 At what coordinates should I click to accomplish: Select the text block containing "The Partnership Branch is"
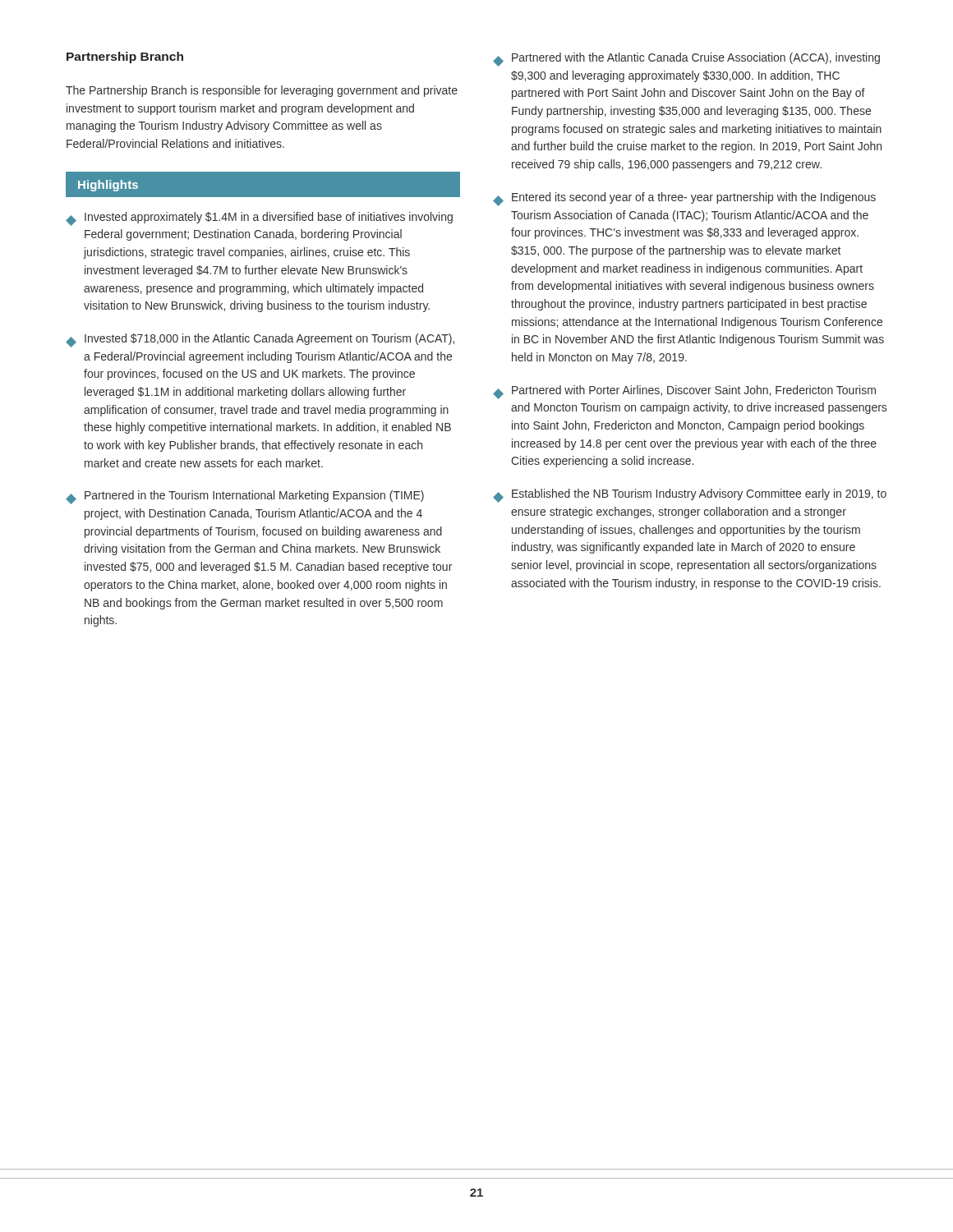coord(263,118)
